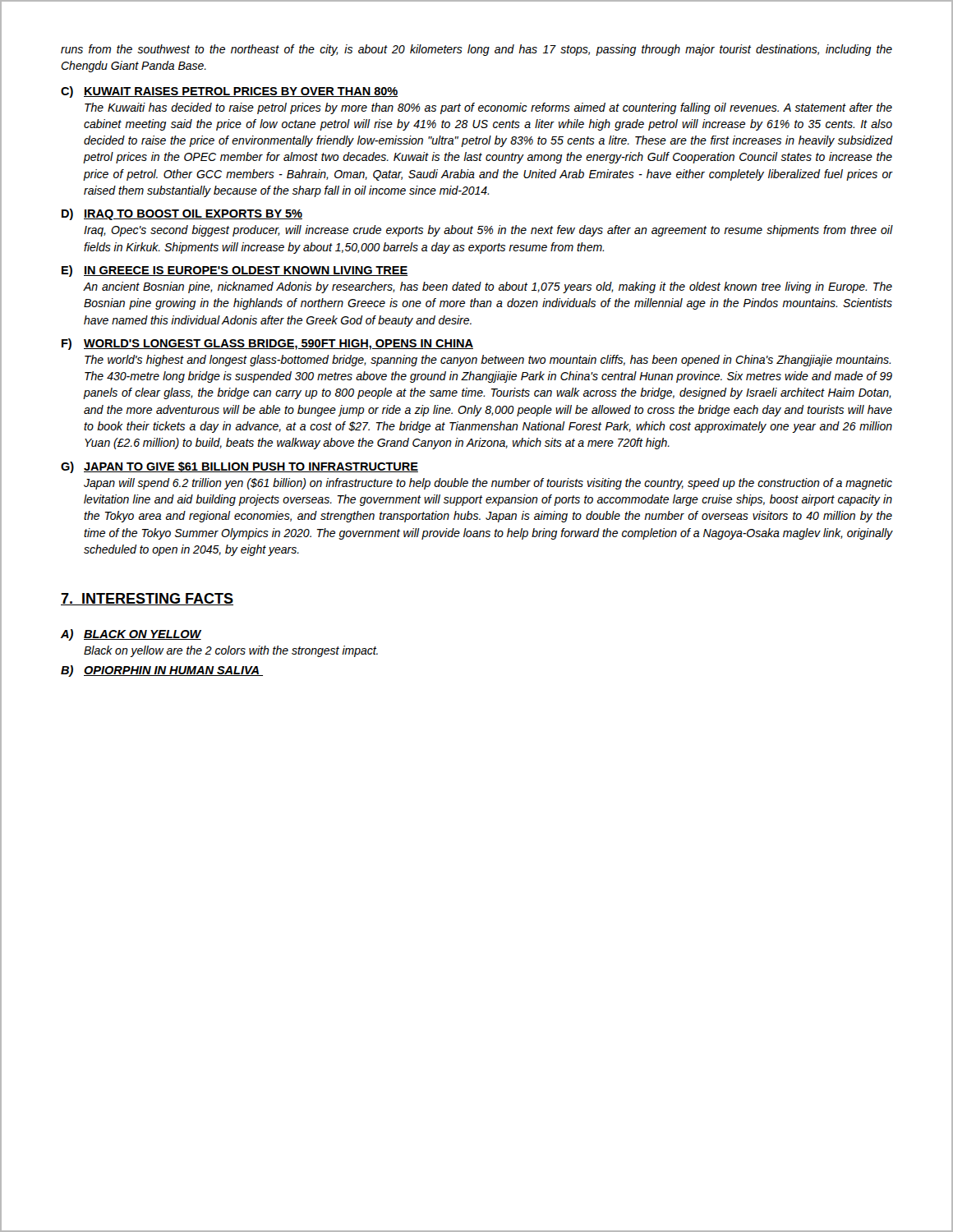Navigate to the block starting "B) OPIORPHIN IN HUMAN SALIVA"

162,671
